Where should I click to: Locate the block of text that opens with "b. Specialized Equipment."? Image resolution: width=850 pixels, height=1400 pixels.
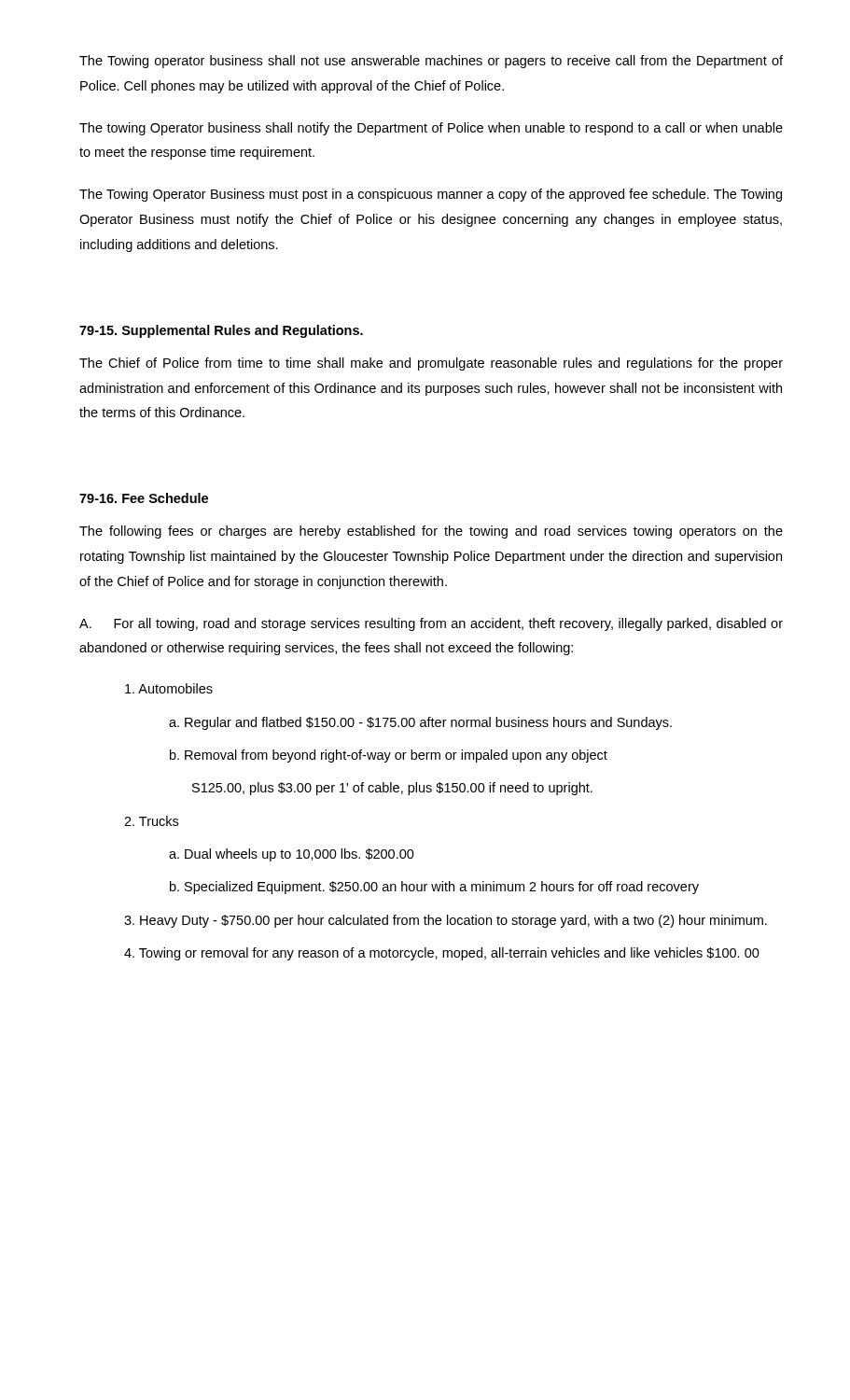[434, 887]
